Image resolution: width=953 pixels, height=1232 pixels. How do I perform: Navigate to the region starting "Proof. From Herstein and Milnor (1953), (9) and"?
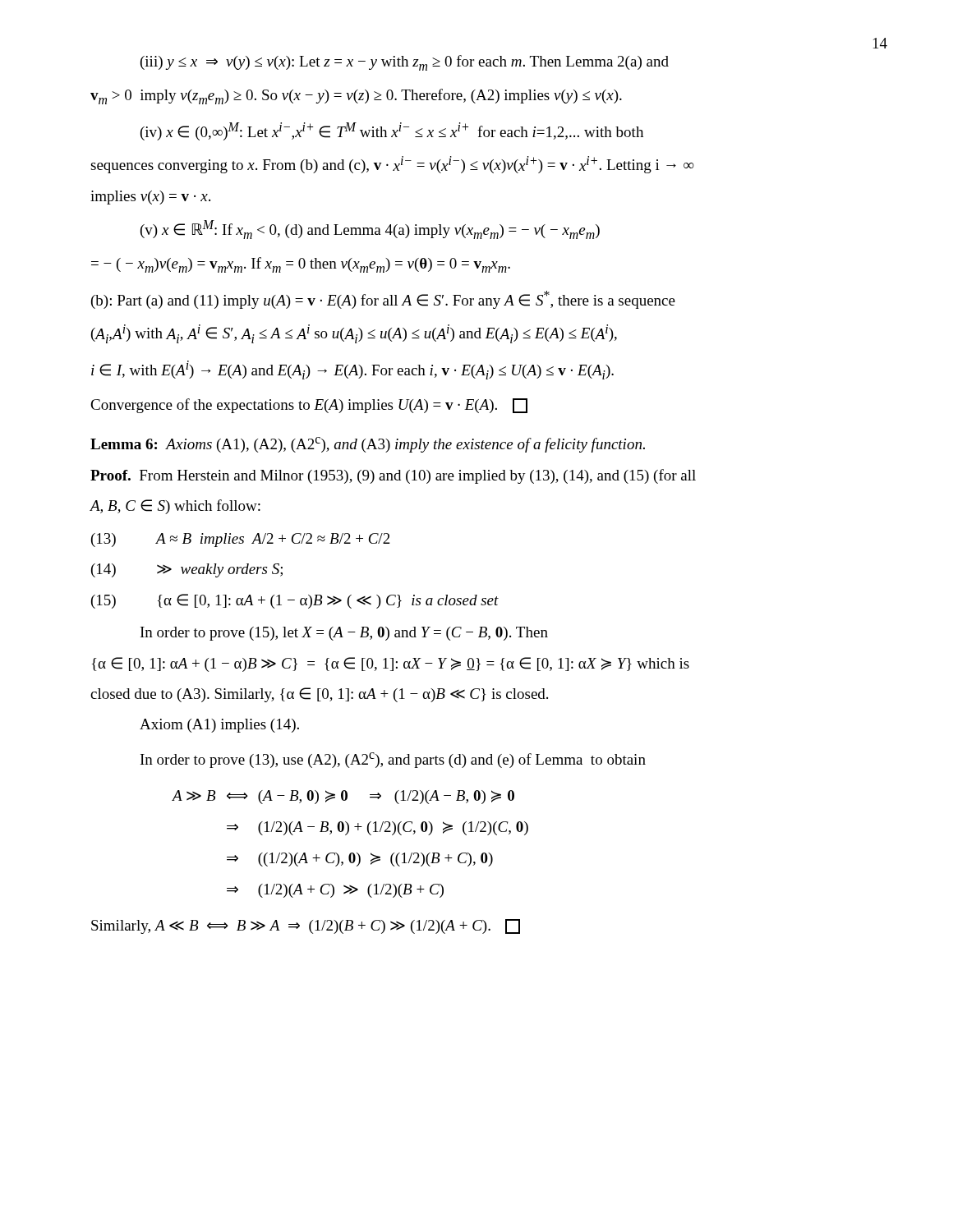[x=489, y=475]
